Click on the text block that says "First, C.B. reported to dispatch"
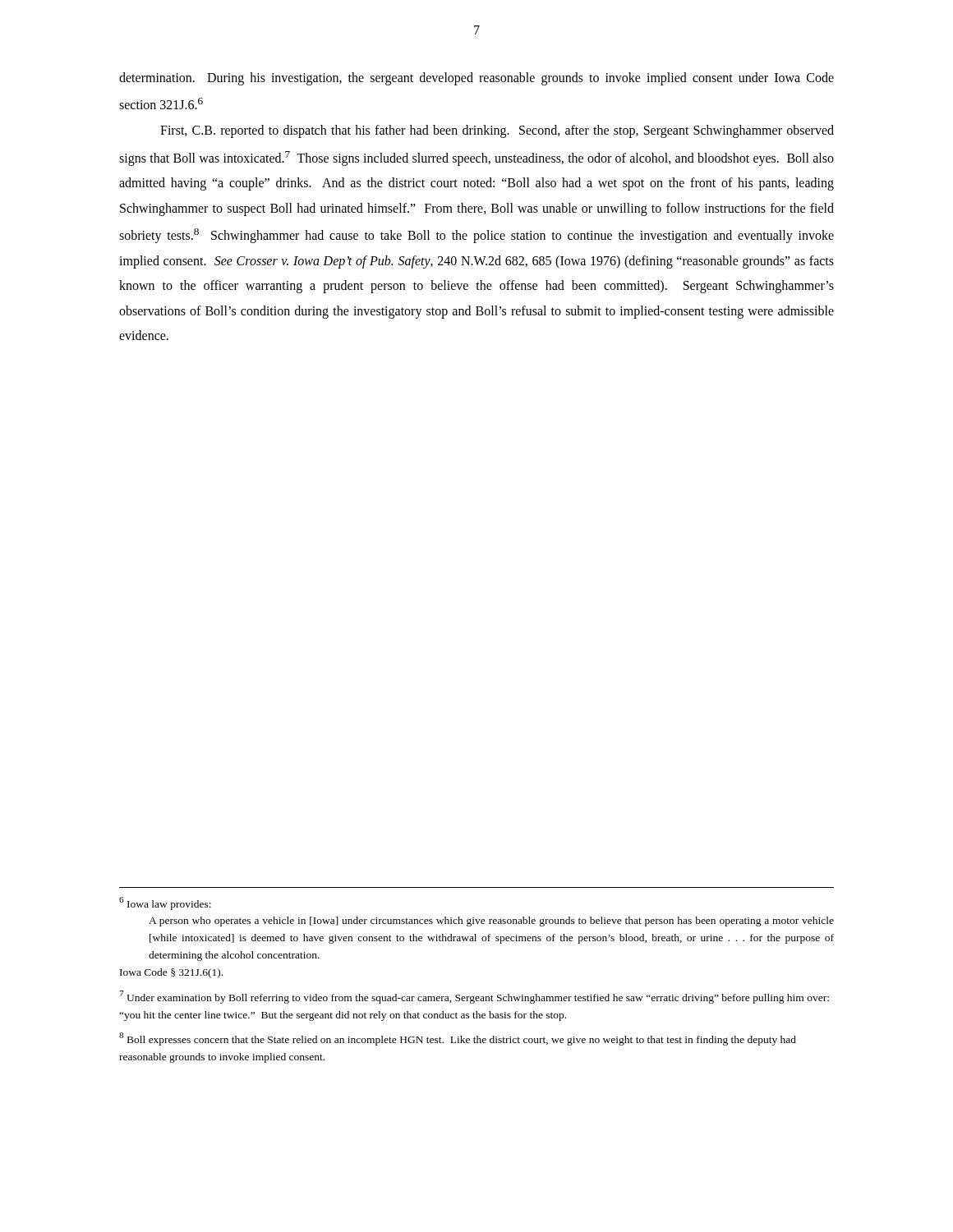 476,233
